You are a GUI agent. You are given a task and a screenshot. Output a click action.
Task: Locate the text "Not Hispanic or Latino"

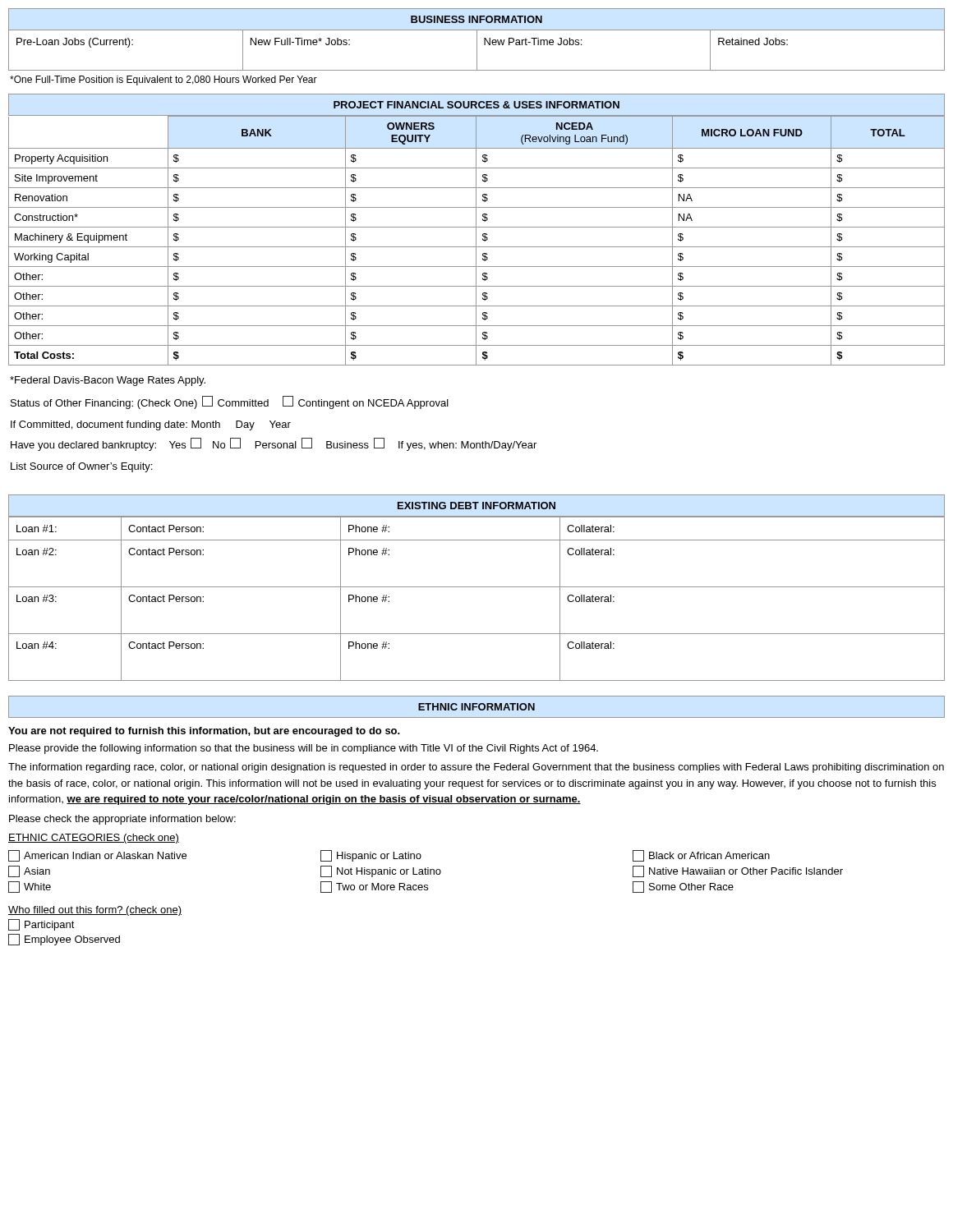click(381, 871)
